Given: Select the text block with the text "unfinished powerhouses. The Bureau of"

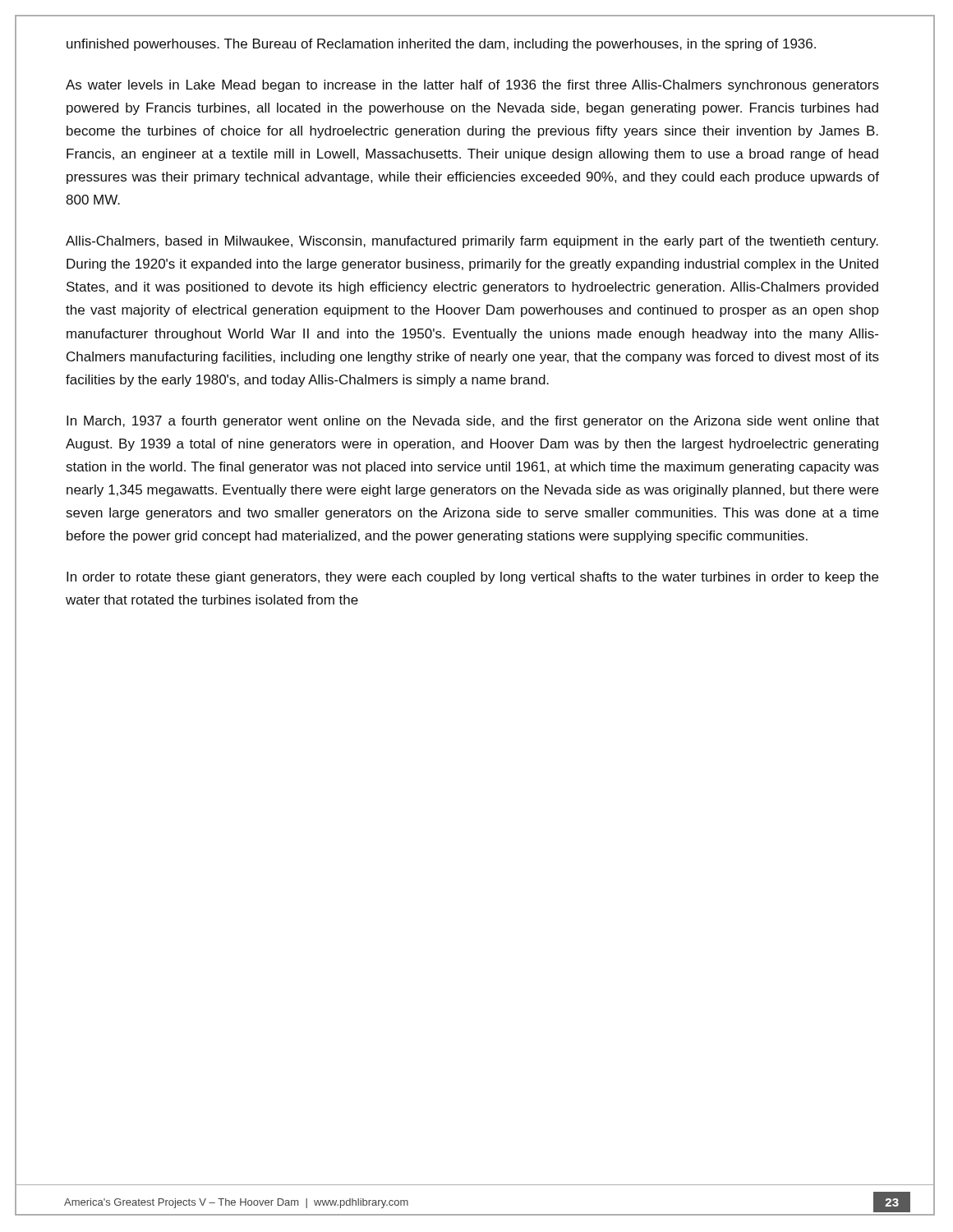Looking at the screenshot, I should [441, 44].
